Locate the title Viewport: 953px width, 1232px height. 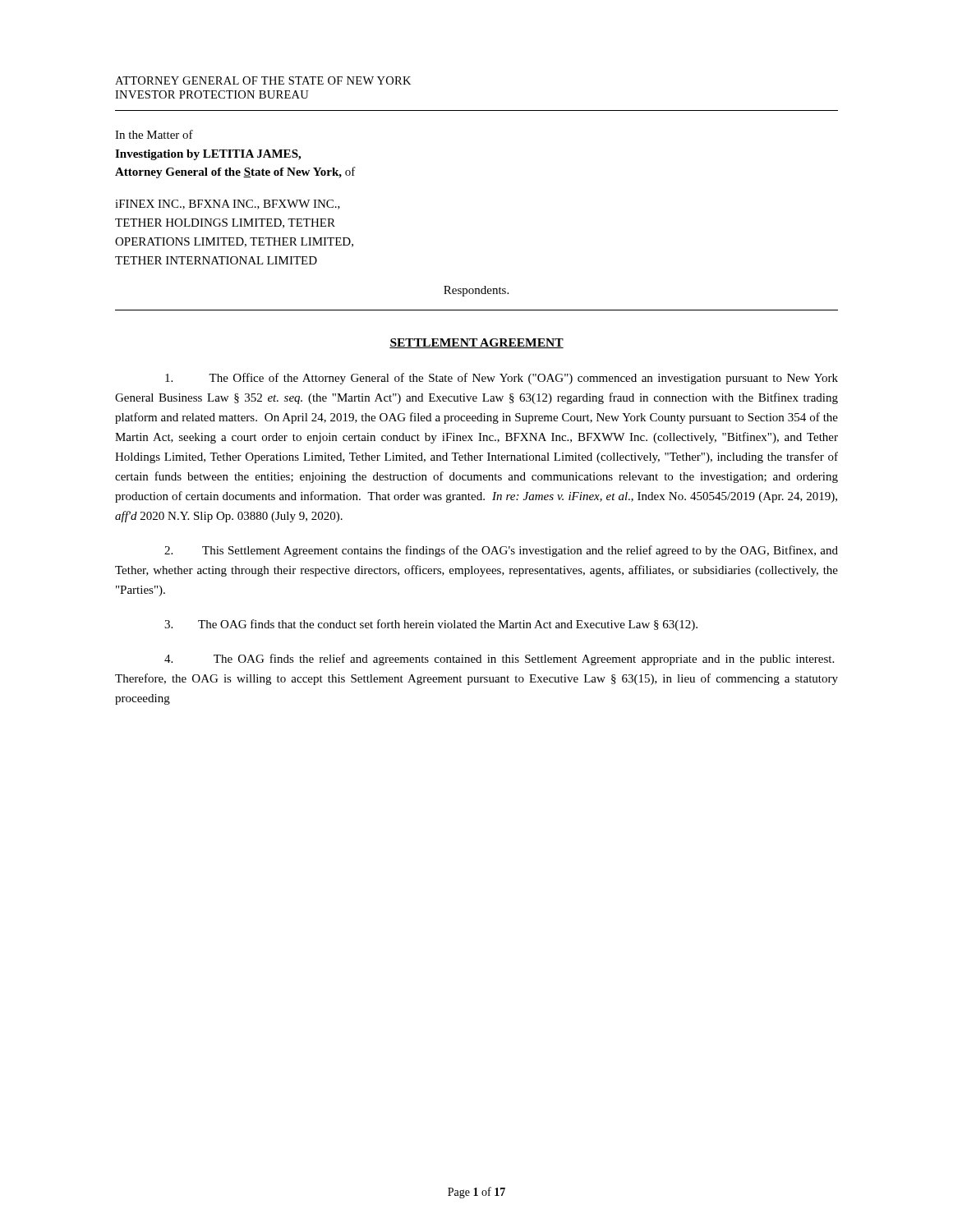click(x=476, y=342)
